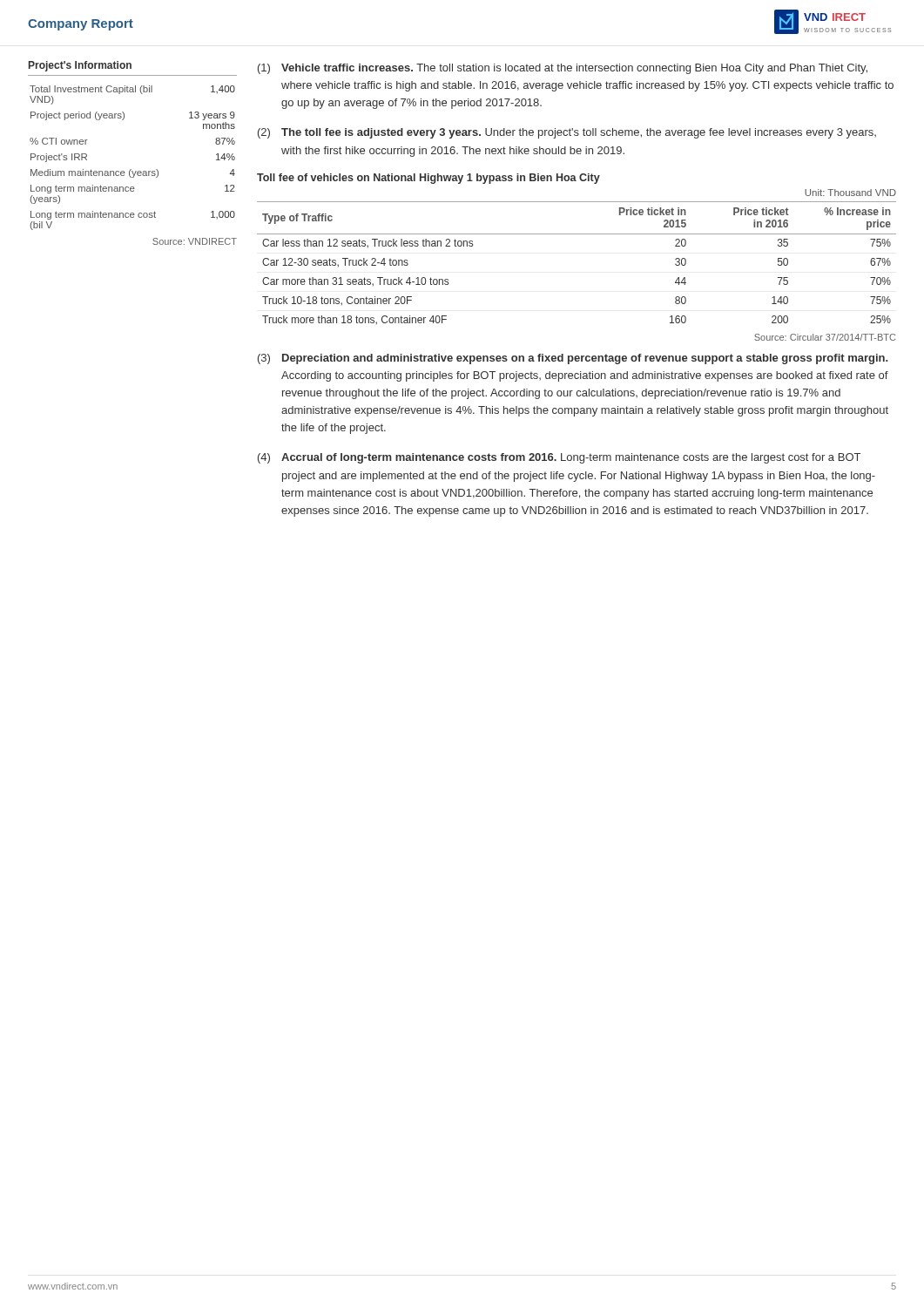Find the list item containing "(3) Depreciation and administrative expenses on a"
Image resolution: width=924 pixels, height=1307 pixels.
pyautogui.click(x=576, y=393)
